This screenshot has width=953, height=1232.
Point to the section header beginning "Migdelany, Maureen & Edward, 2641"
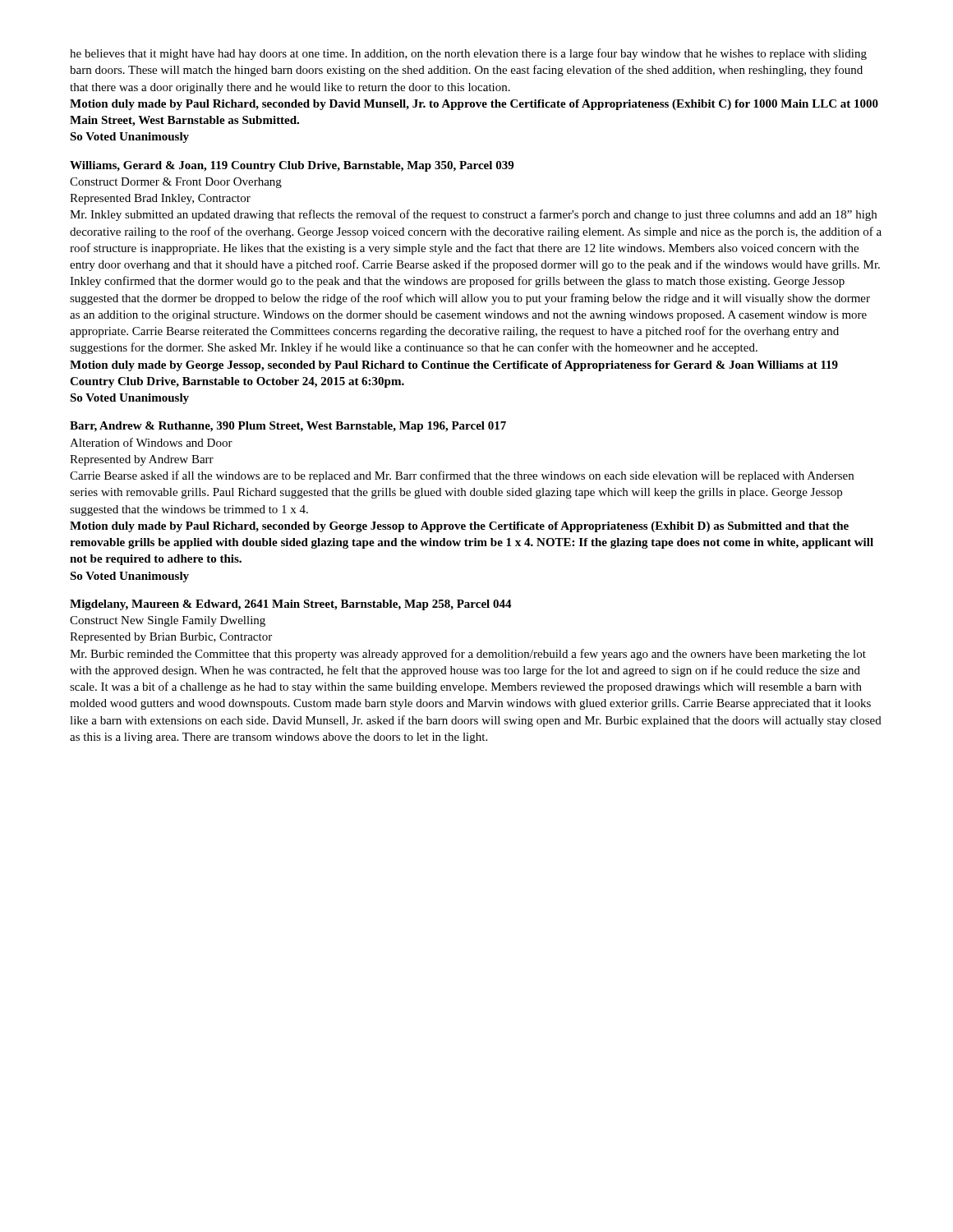(476, 604)
